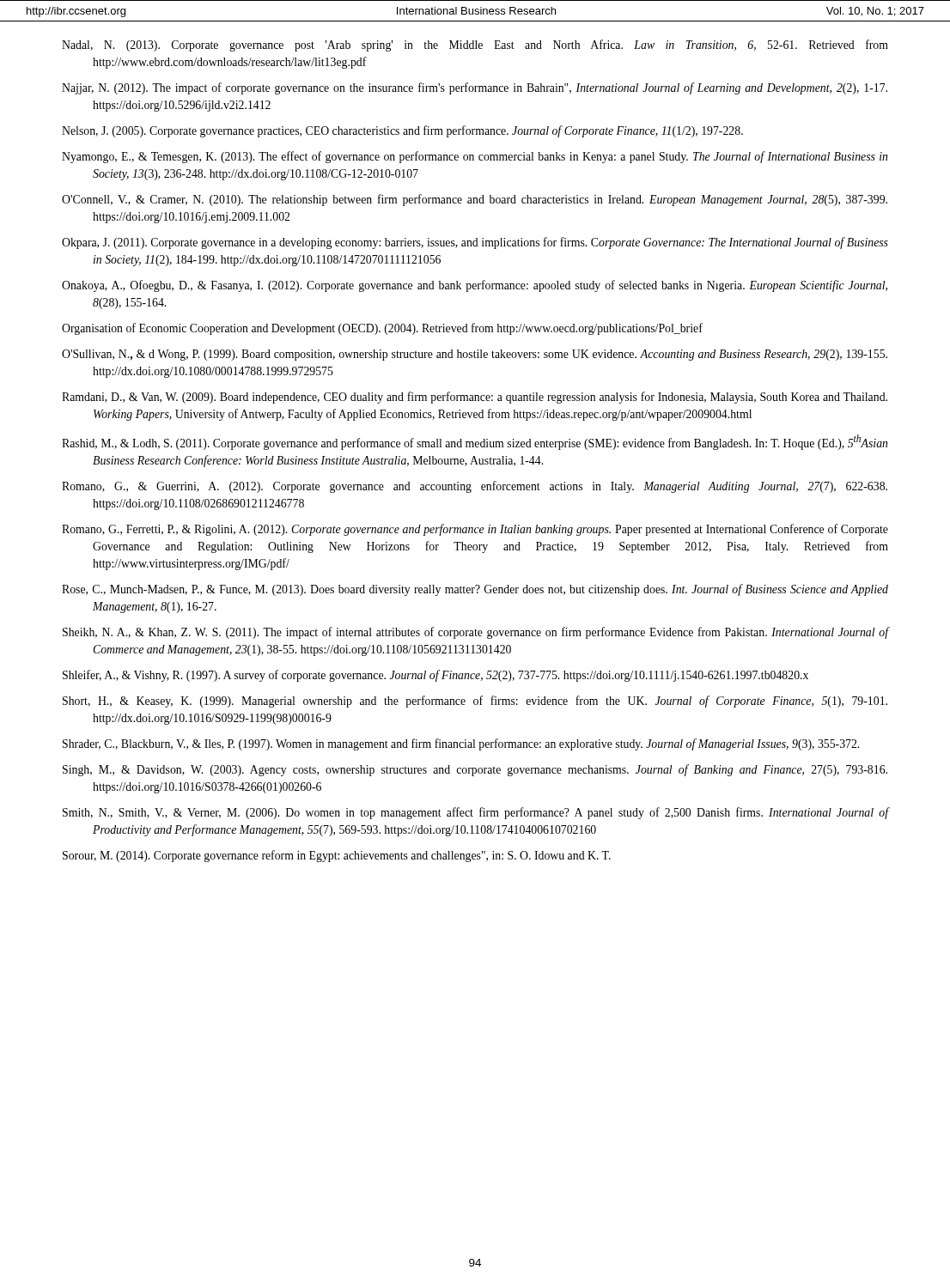This screenshot has height=1288, width=950.
Task: Click on the block starting "Sheikh, N. A., &"
Action: [x=475, y=641]
